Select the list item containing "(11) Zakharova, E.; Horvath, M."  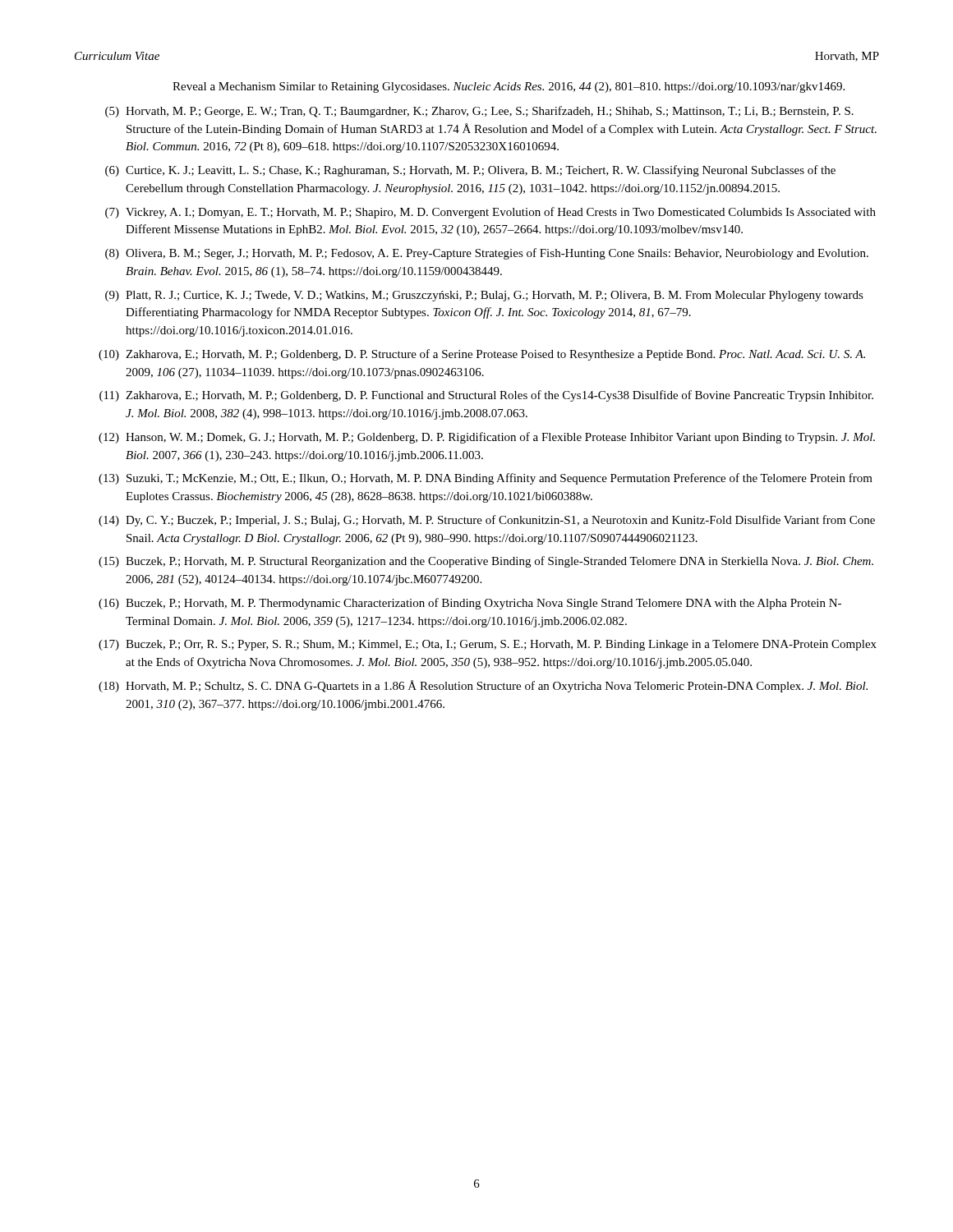[476, 405]
